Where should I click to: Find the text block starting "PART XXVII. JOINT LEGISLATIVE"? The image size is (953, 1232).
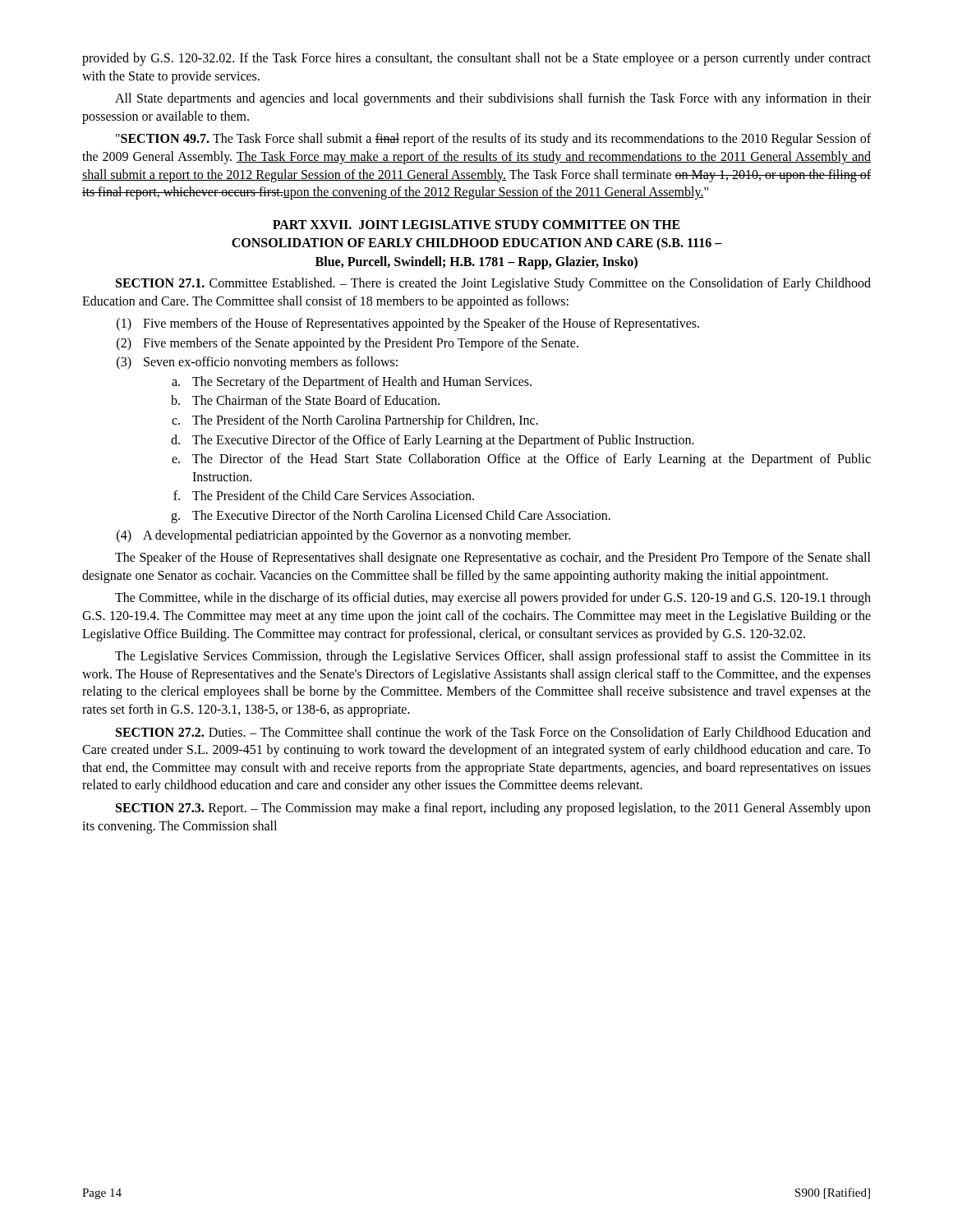pos(476,243)
